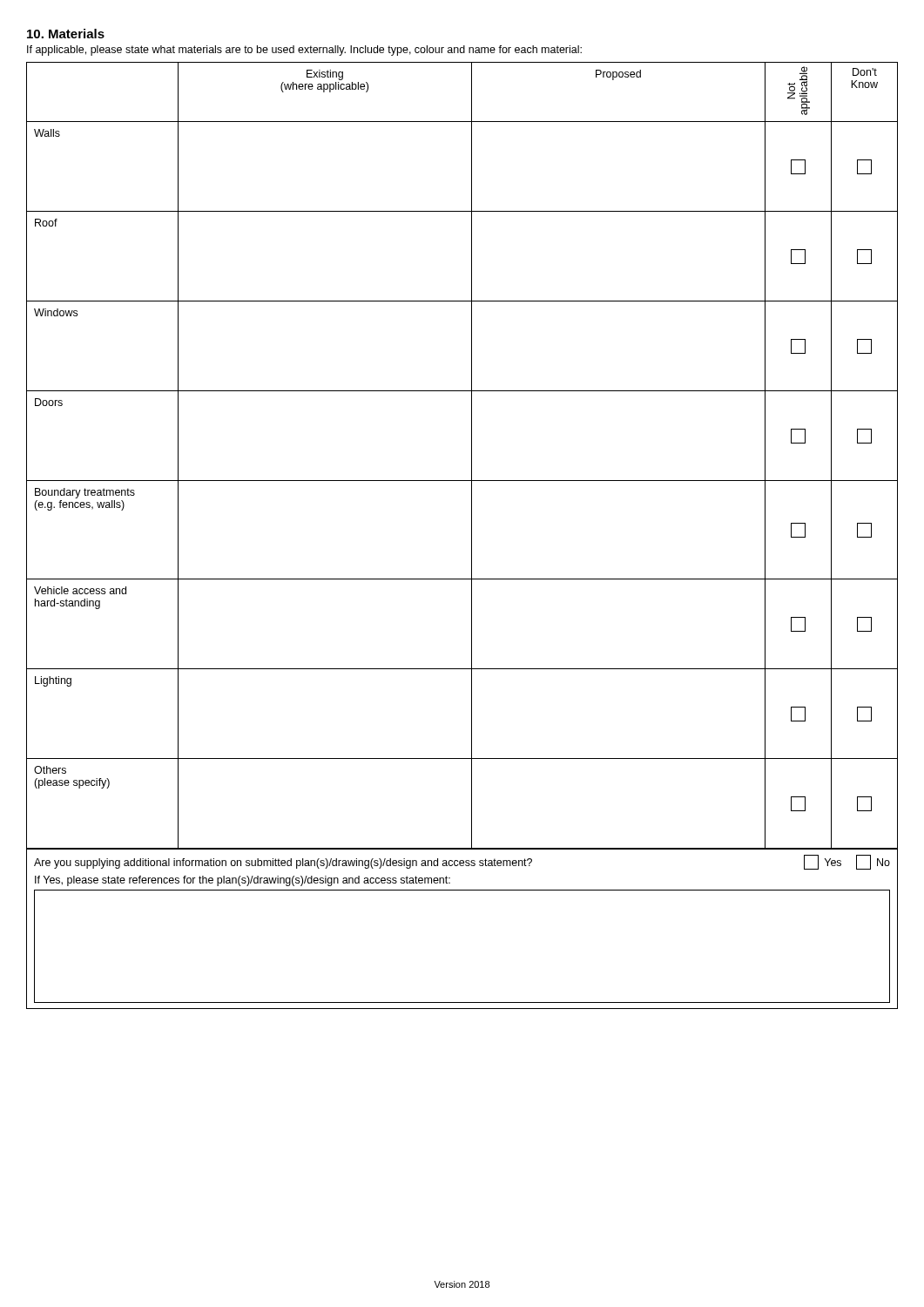924x1307 pixels.
Task: Find the table
Action: pyautogui.click(x=462, y=455)
